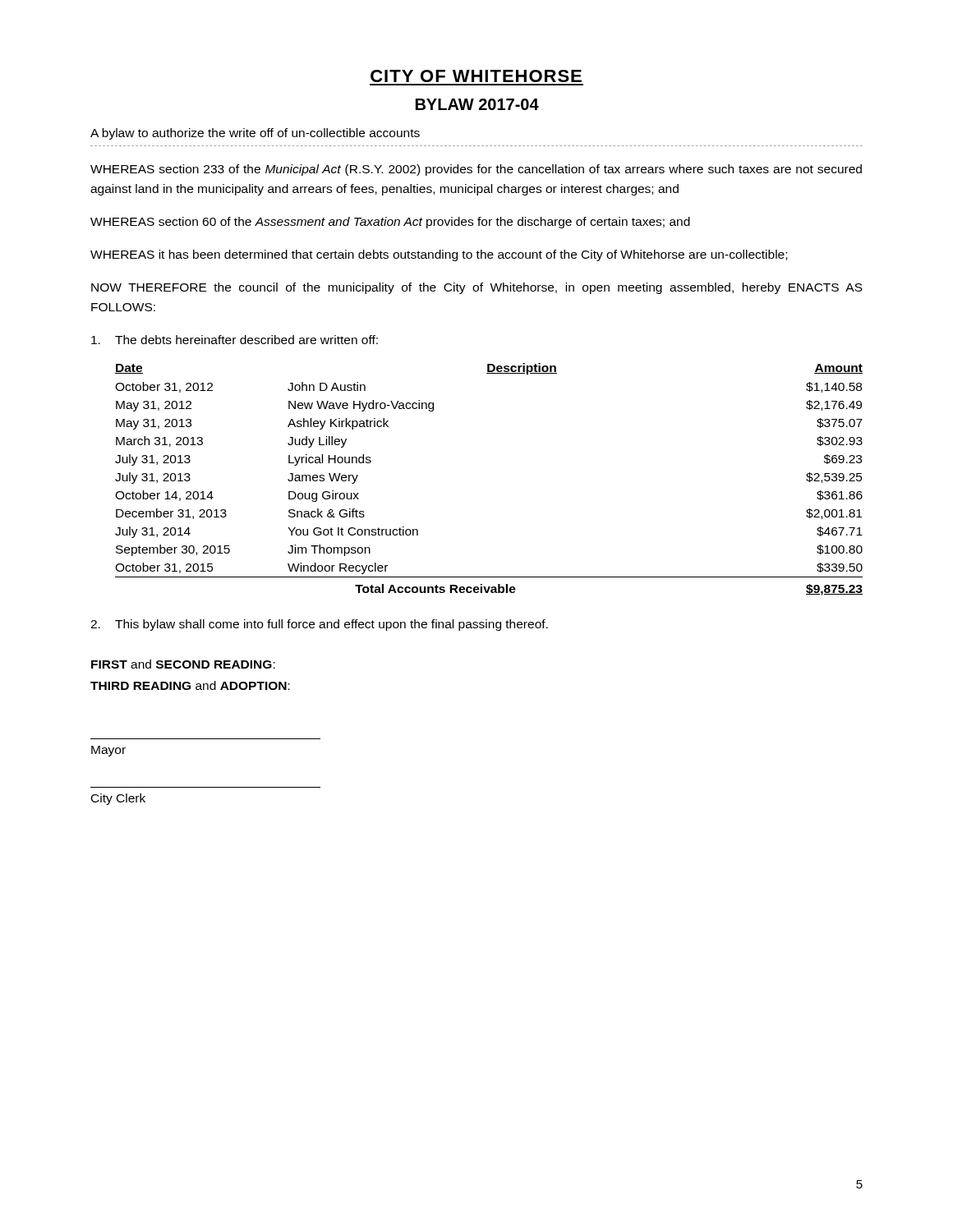The height and width of the screenshot is (1232, 953).
Task: Click on the text block that reads "FIRST and SECOND READING: THIRD READING"
Action: pyautogui.click(x=191, y=675)
